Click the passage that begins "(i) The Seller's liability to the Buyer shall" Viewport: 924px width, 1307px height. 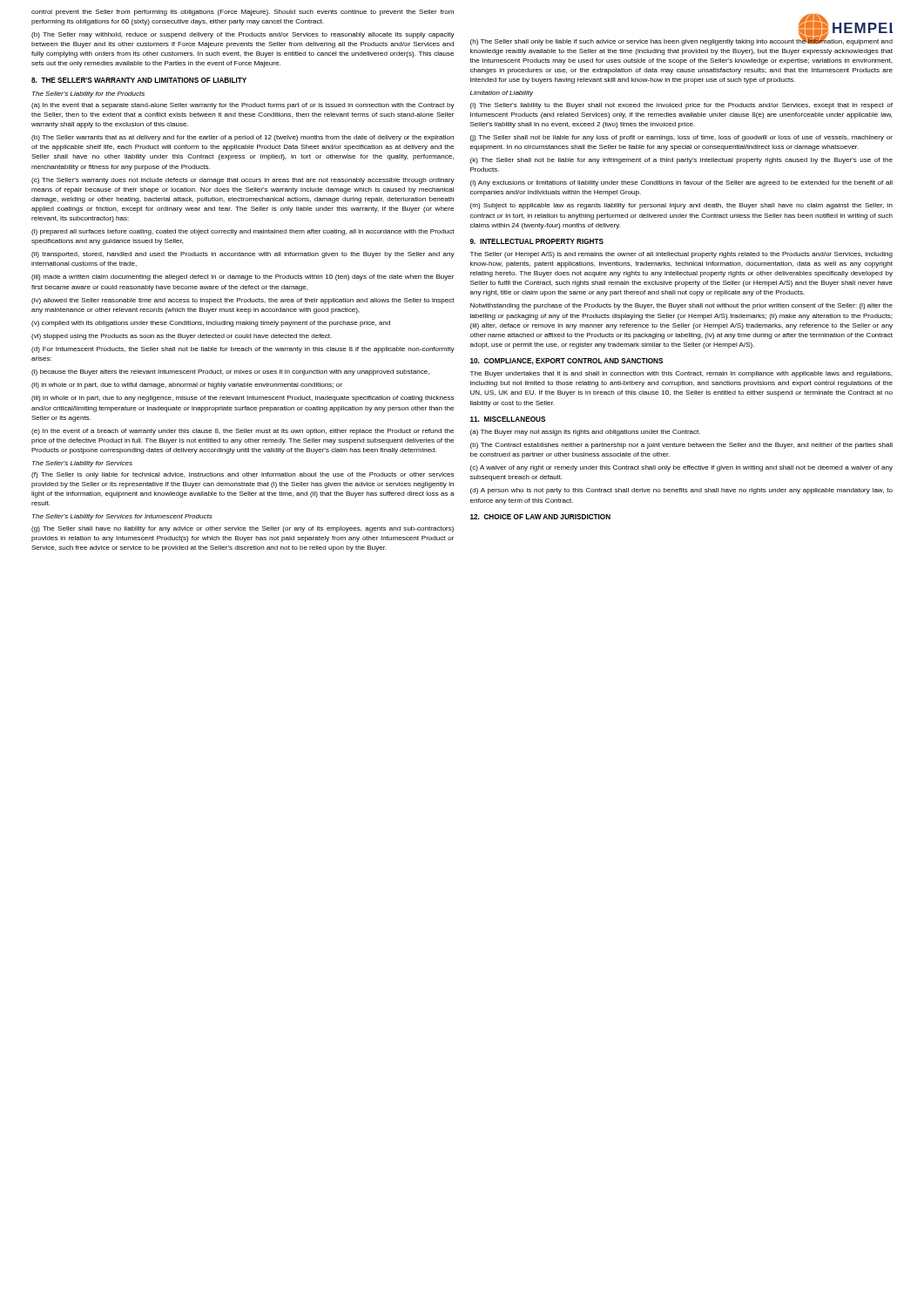(x=681, y=114)
